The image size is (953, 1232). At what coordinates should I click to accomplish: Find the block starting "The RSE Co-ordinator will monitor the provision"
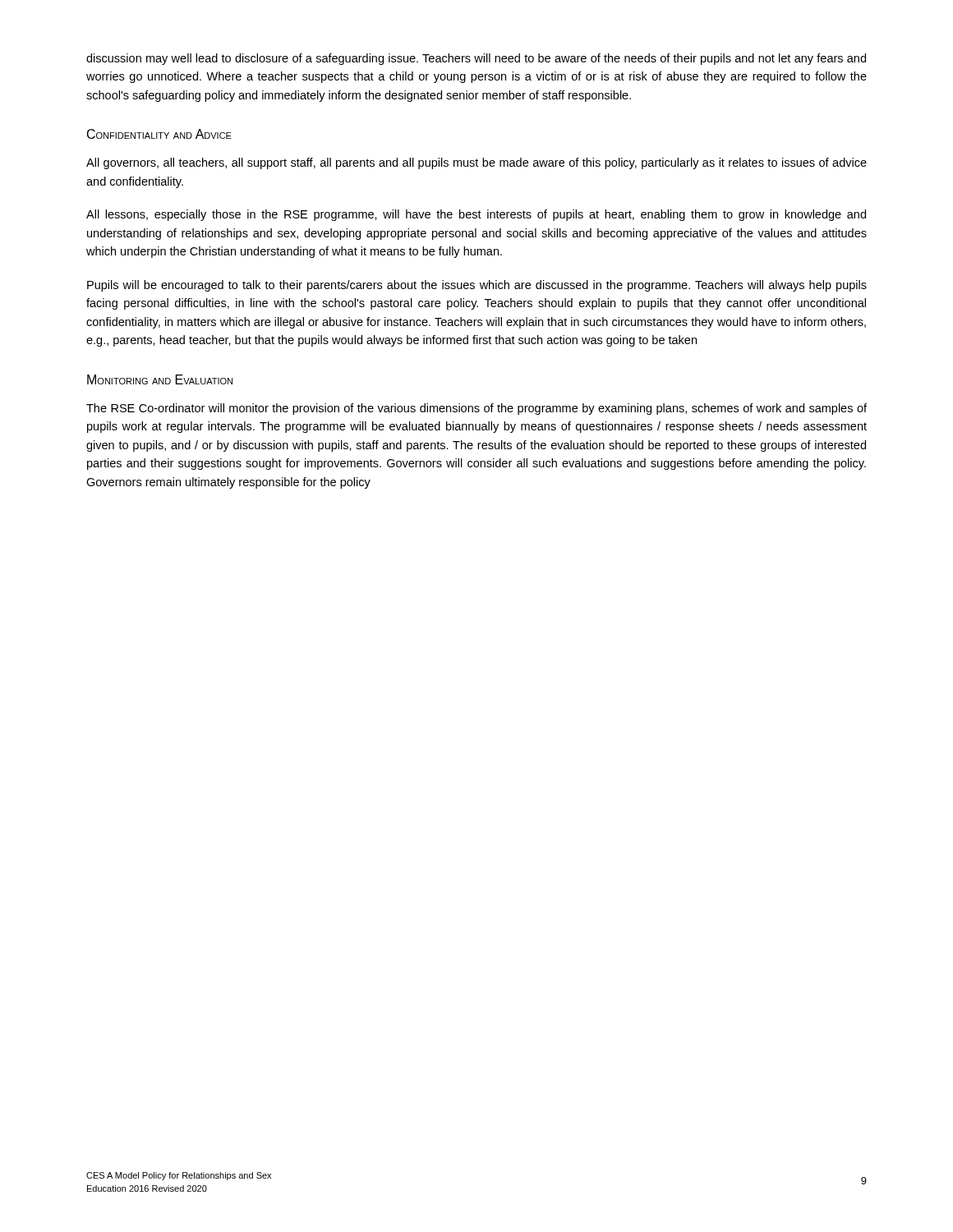476,445
